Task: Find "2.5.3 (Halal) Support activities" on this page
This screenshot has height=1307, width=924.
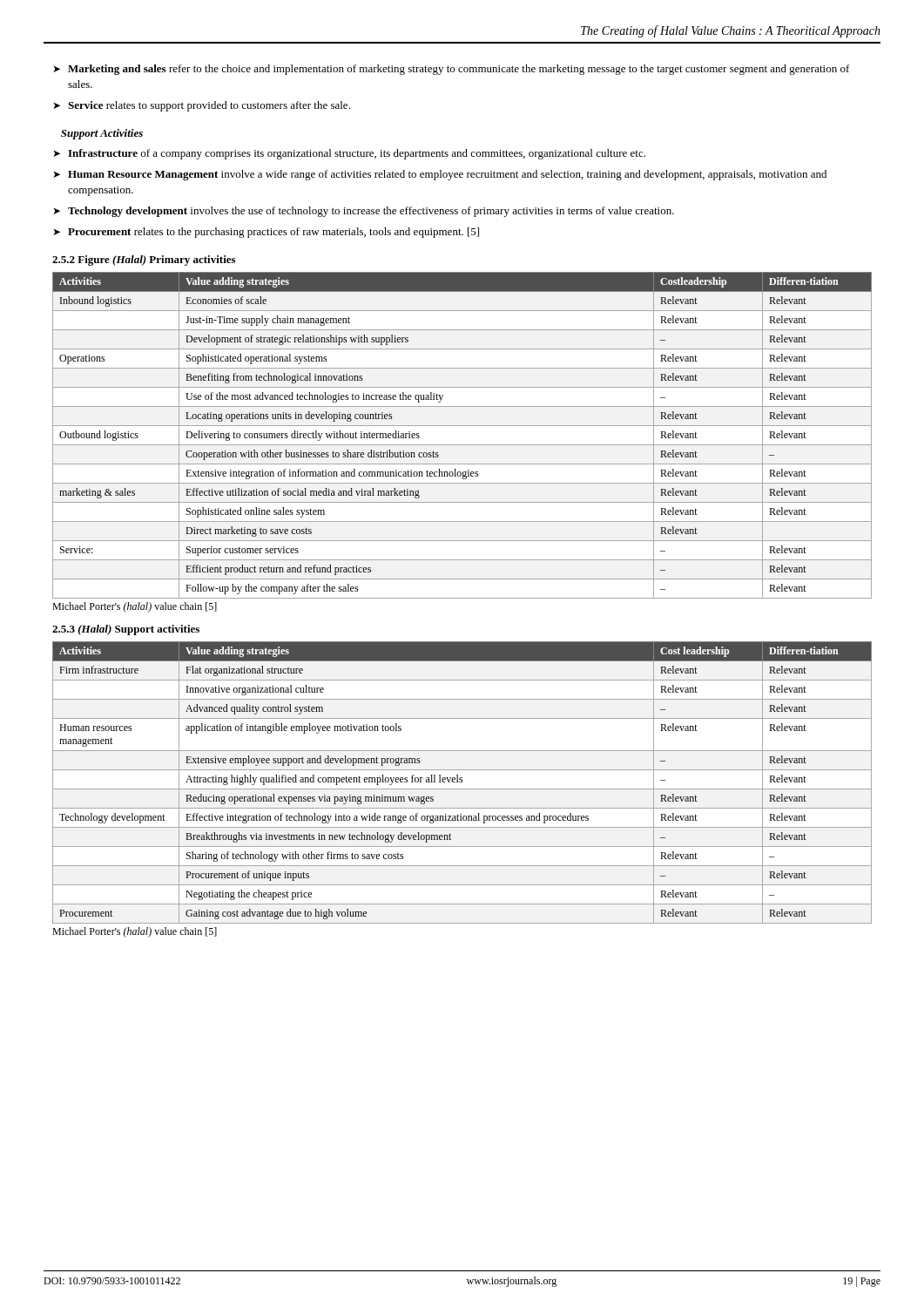Action: click(x=126, y=628)
